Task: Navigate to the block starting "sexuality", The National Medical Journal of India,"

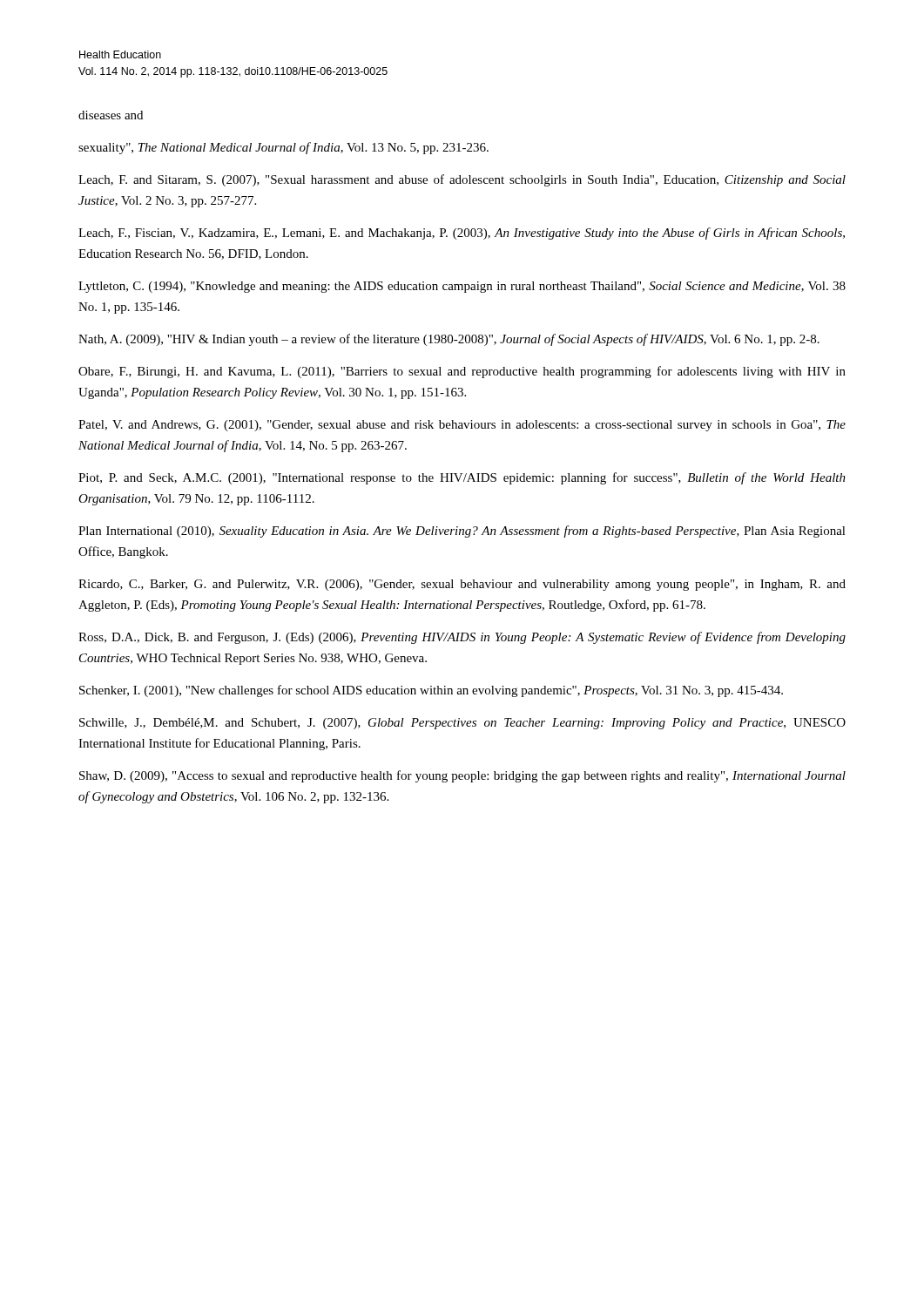Action: point(284,147)
